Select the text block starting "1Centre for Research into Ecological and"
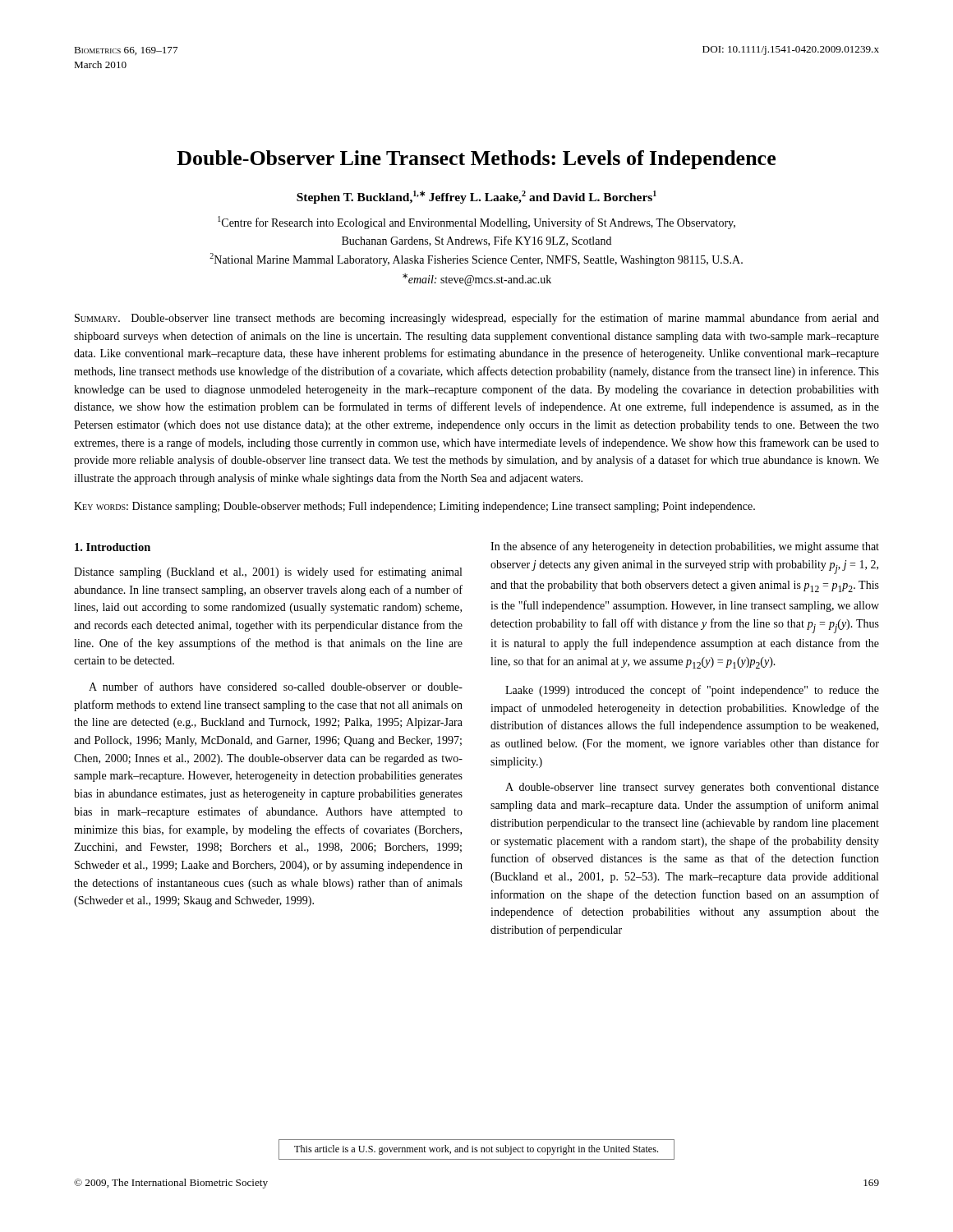This screenshot has height=1232, width=953. (476, 250)
